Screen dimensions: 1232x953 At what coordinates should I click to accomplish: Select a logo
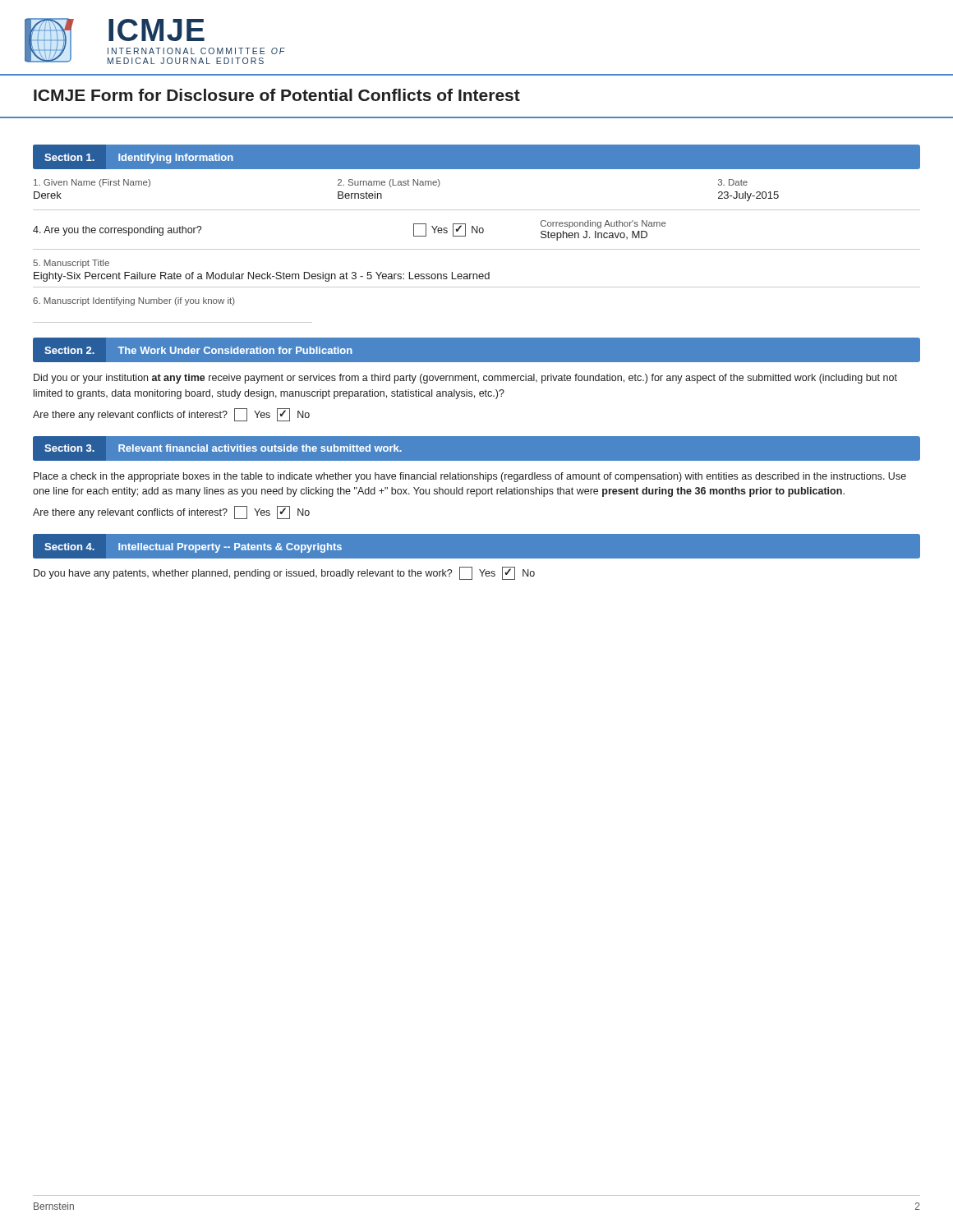pyautogui.click(x=476, y=38)
